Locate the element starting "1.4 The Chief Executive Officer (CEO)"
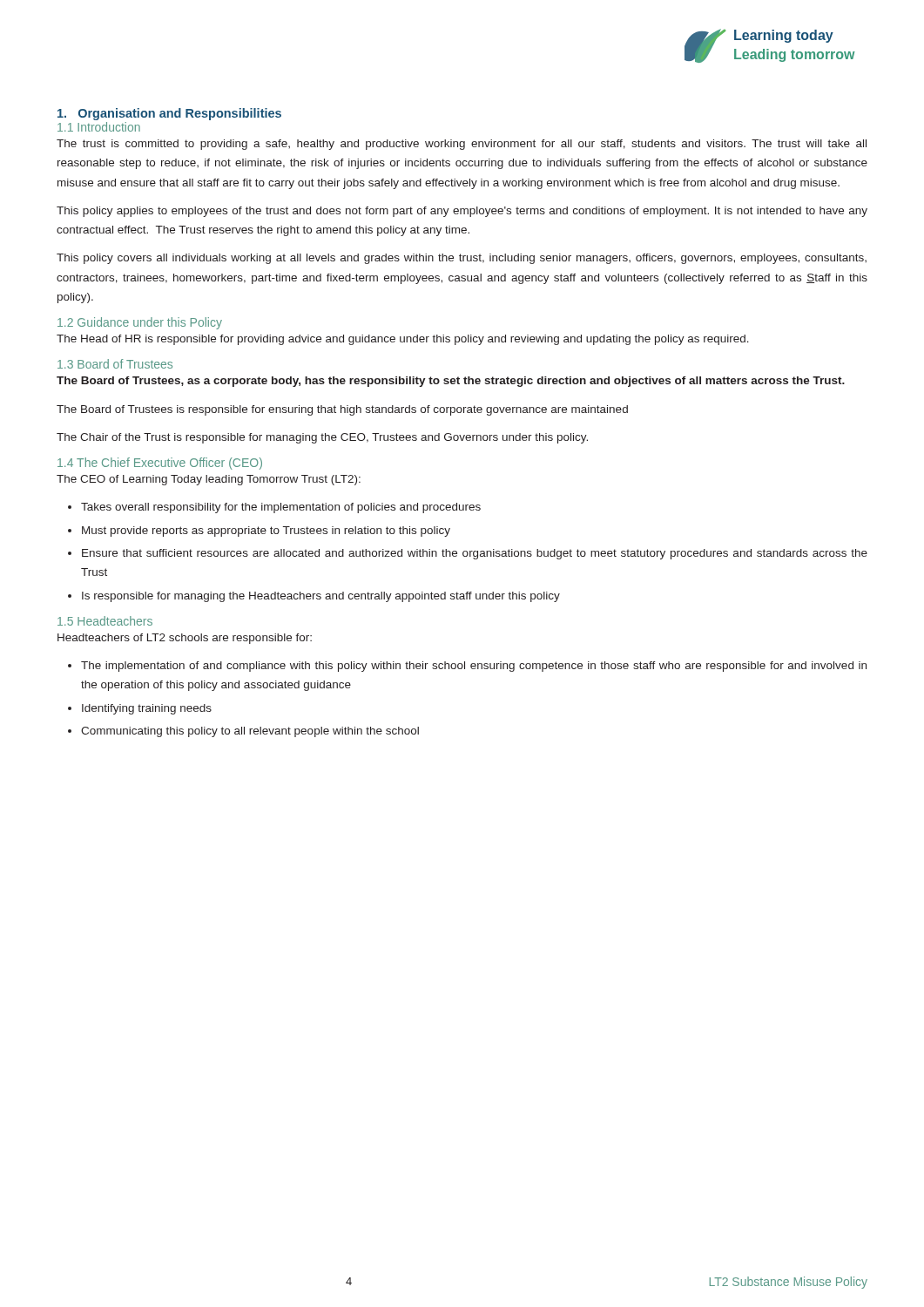The width and height of the screenshot is (924, 1307). (x=160, y=463)
